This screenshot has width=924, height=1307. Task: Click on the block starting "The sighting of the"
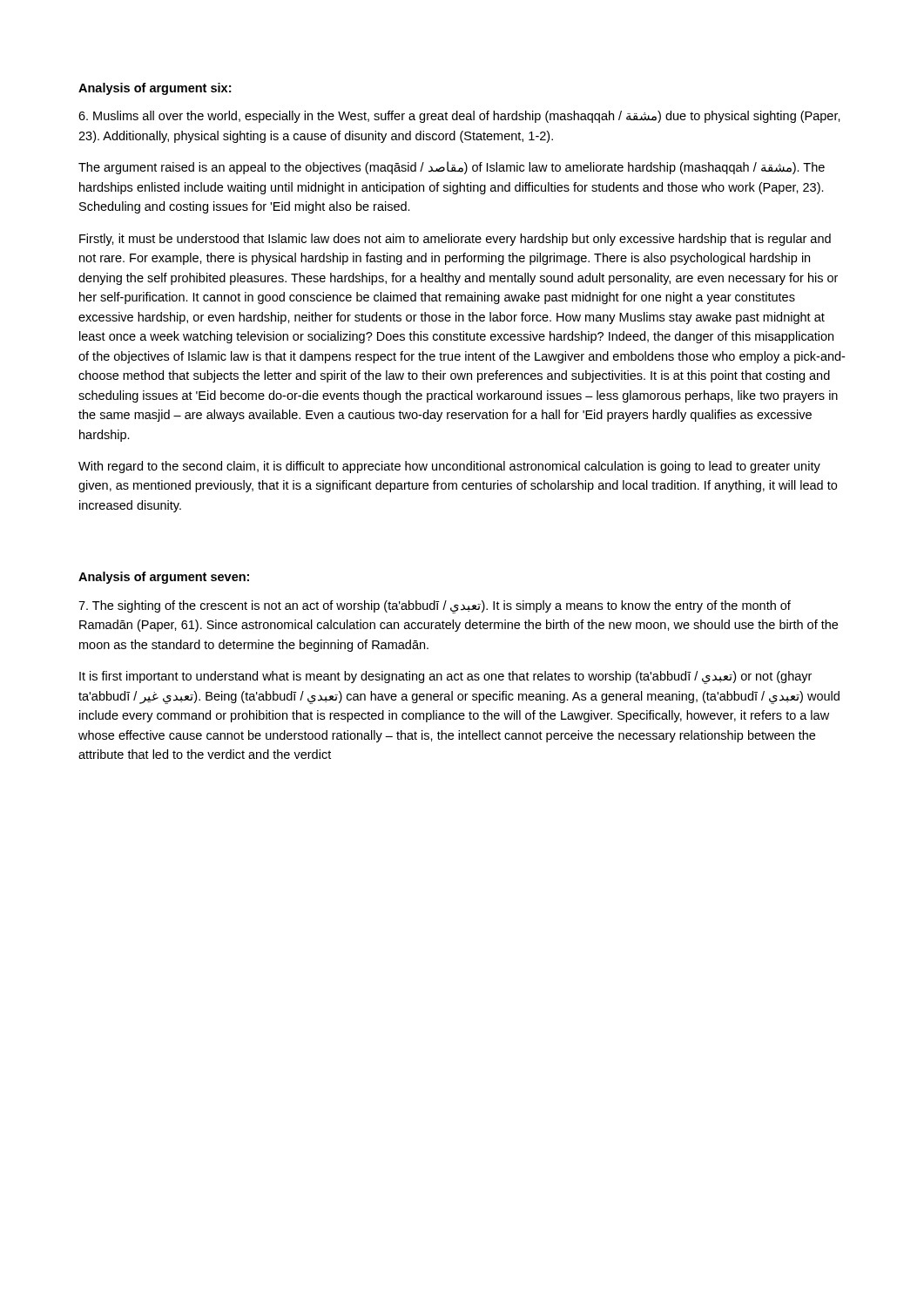[x=458, y=625]
